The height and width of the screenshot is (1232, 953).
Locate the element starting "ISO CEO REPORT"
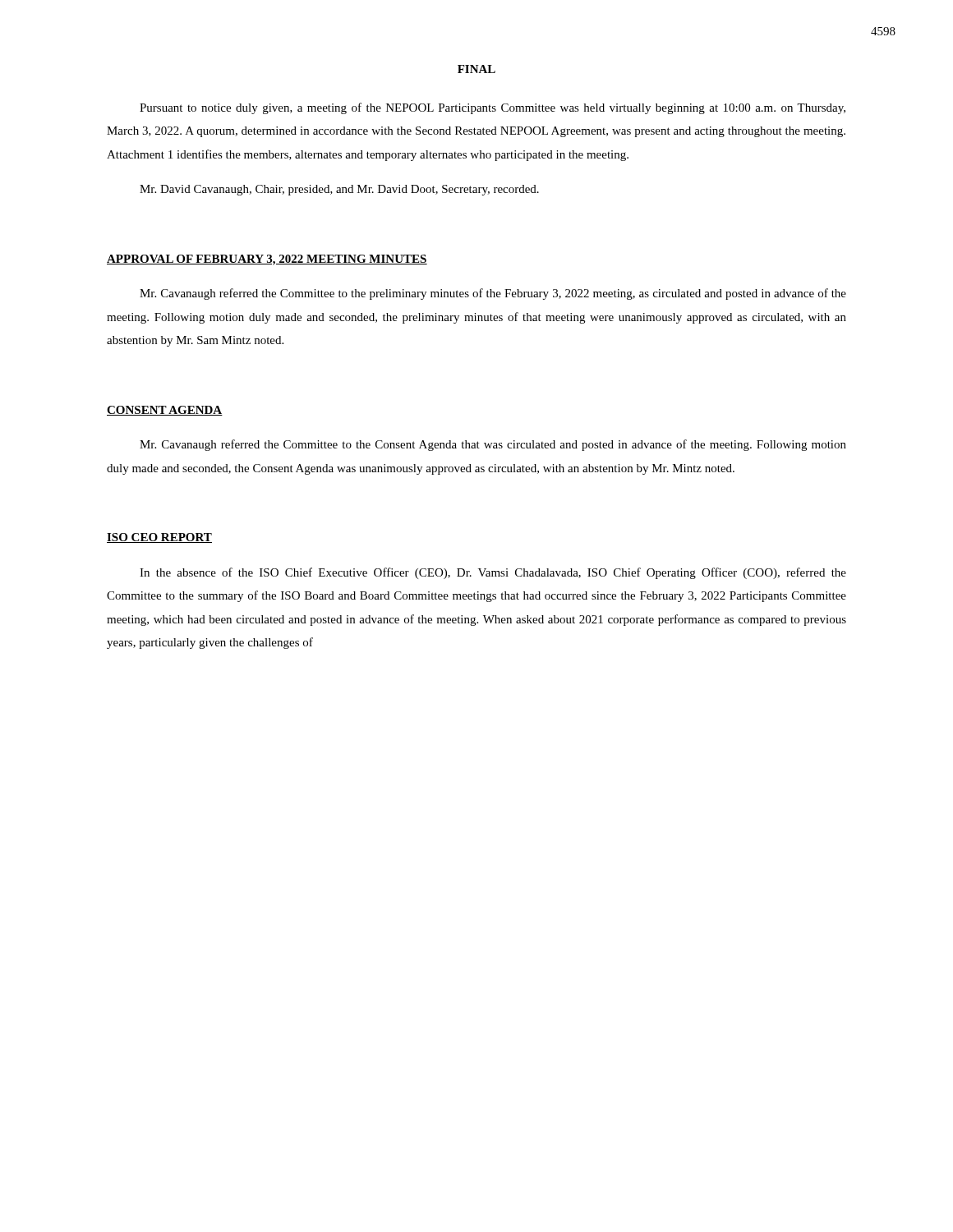coord(159,537)
